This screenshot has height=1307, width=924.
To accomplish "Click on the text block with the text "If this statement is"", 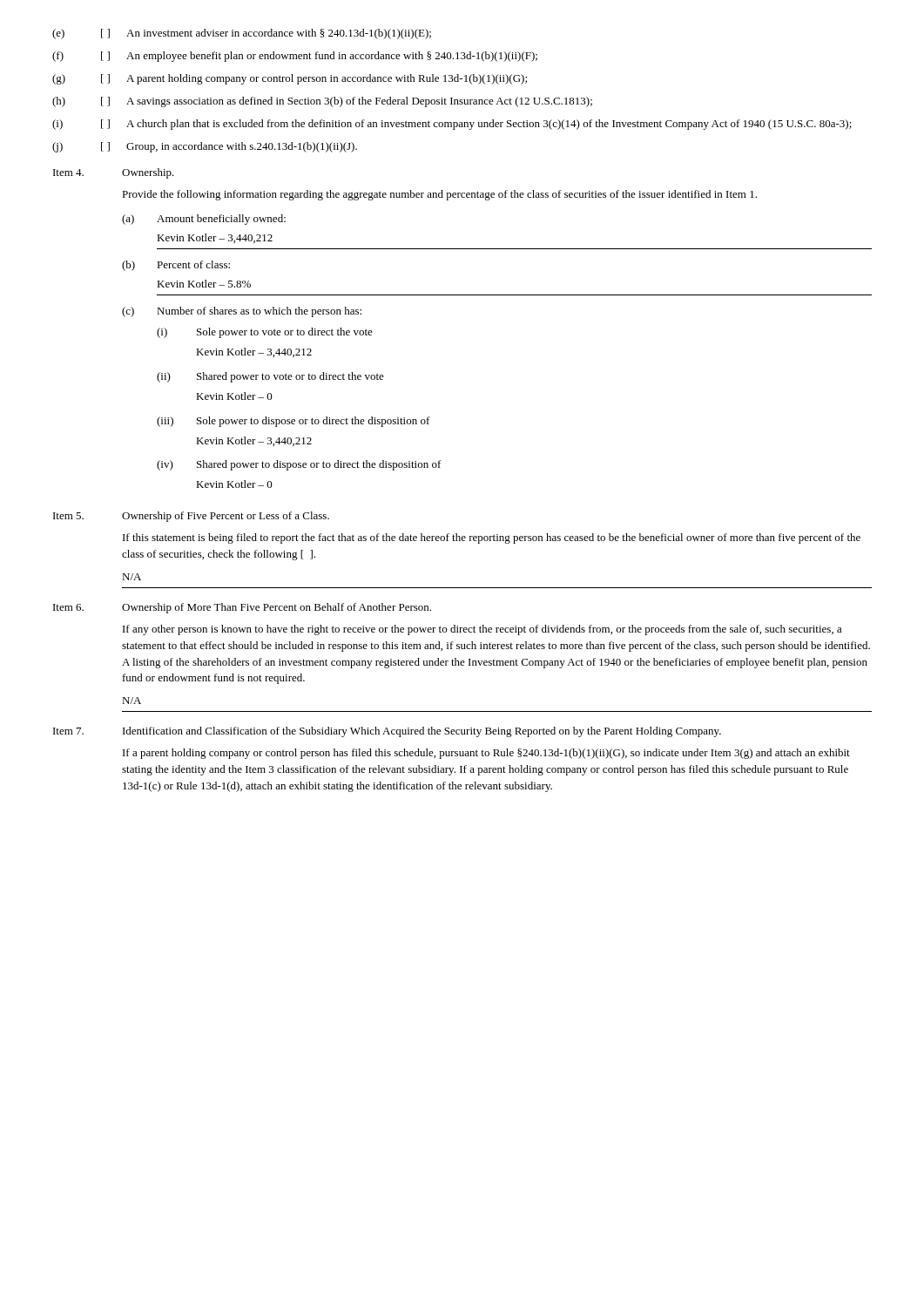I will pos(497,546).
